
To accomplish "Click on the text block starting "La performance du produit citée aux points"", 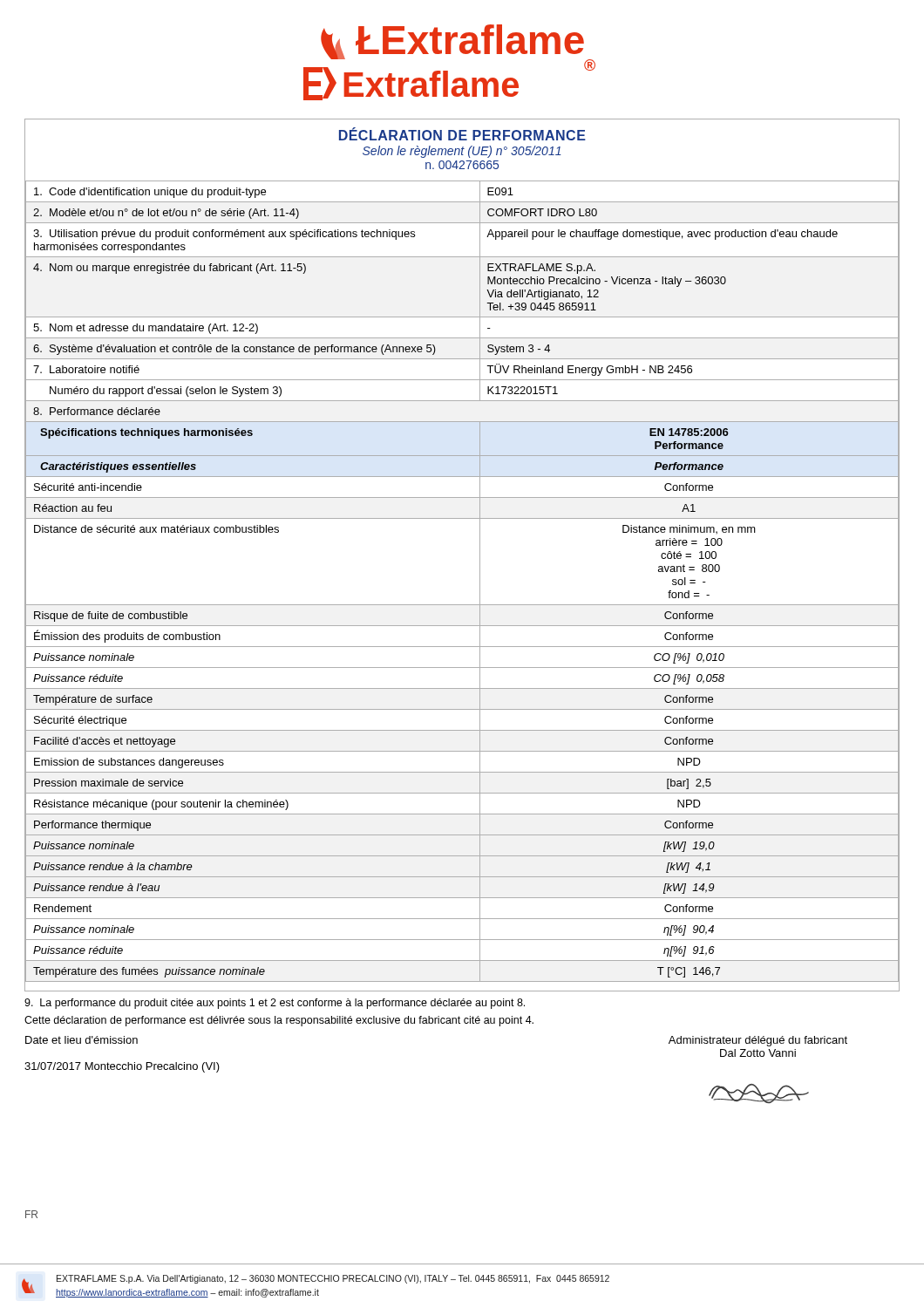I will 275,1003.
